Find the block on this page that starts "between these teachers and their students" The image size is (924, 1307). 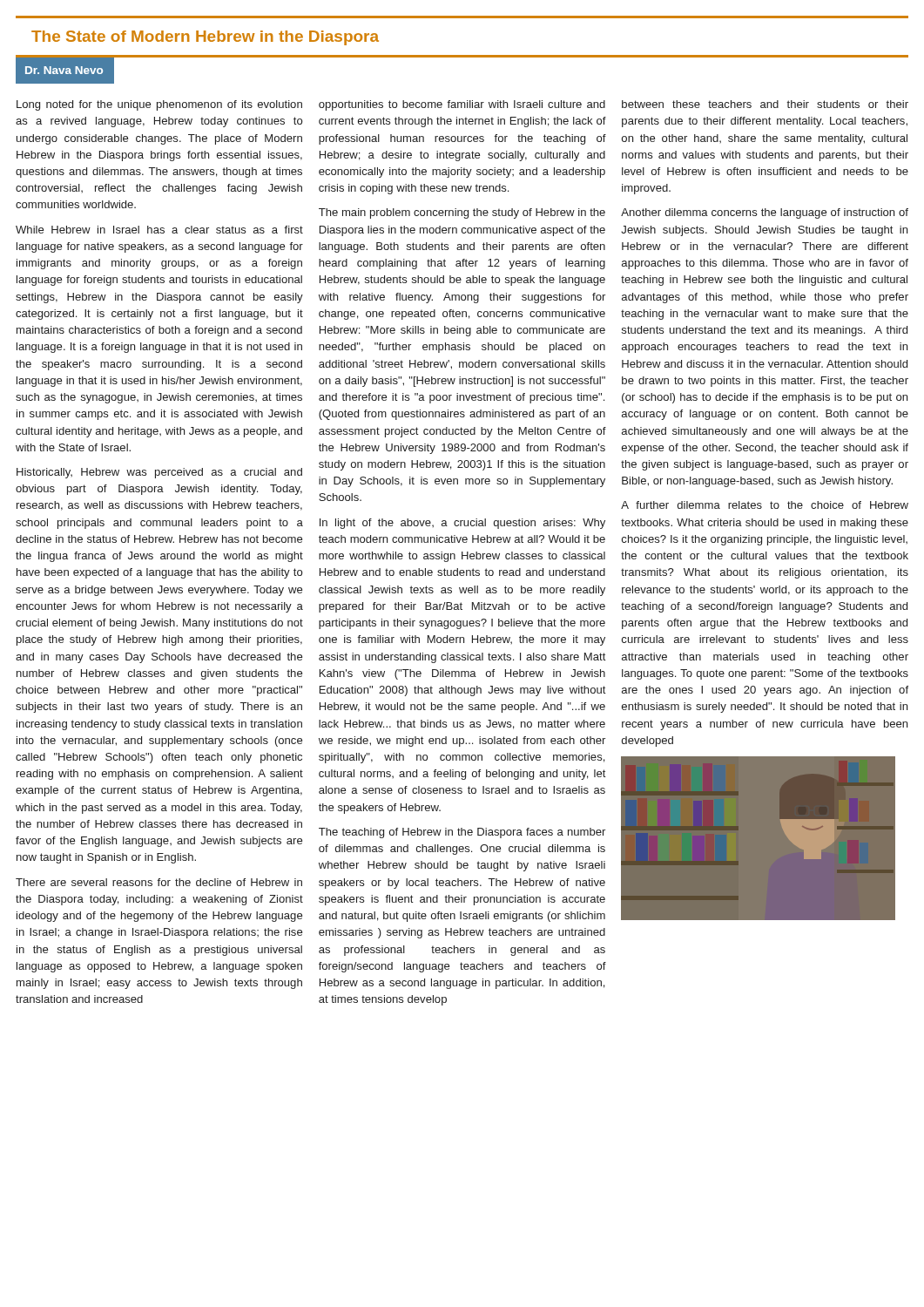coord(765,146)
